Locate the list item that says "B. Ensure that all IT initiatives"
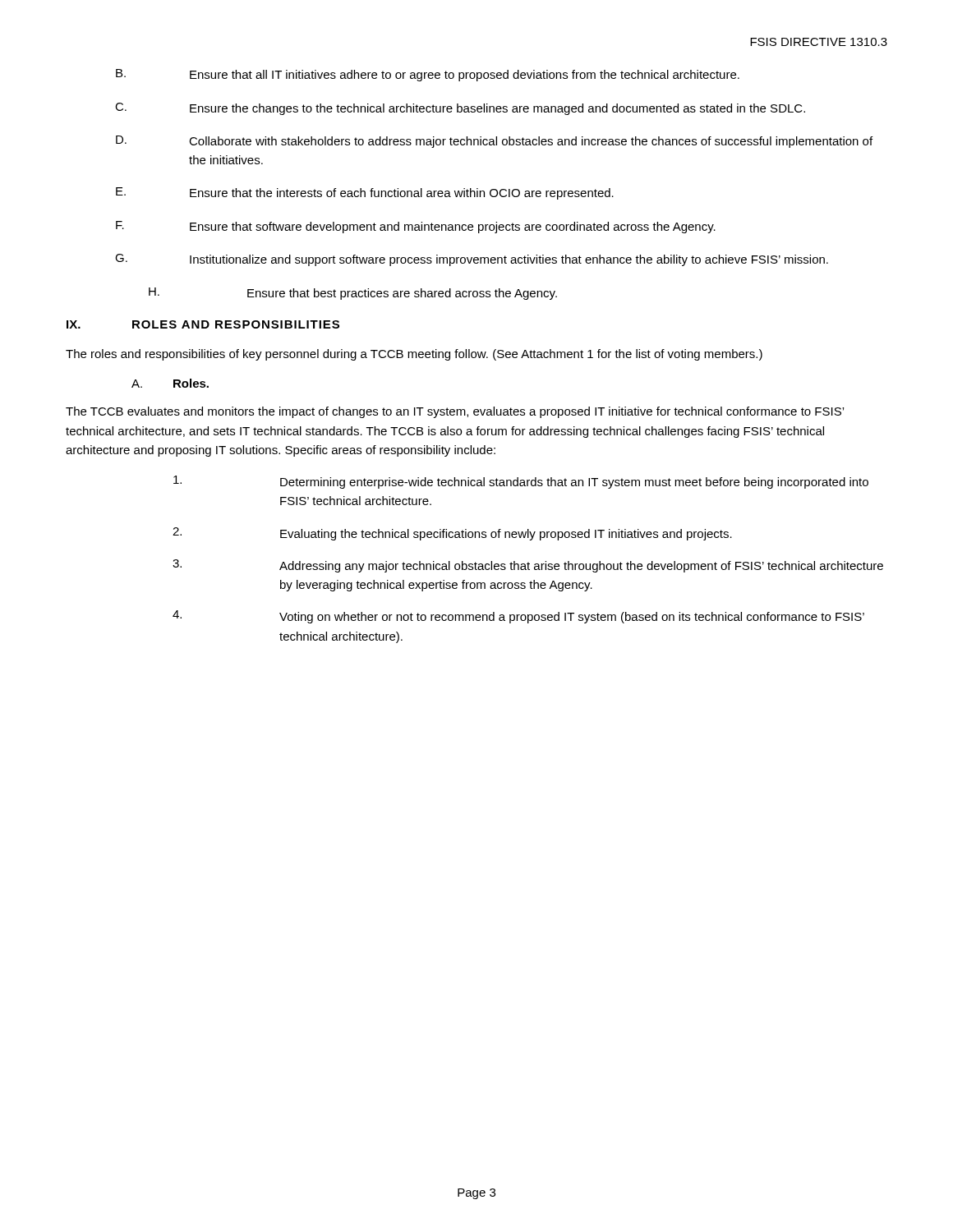 coord(476,75)
